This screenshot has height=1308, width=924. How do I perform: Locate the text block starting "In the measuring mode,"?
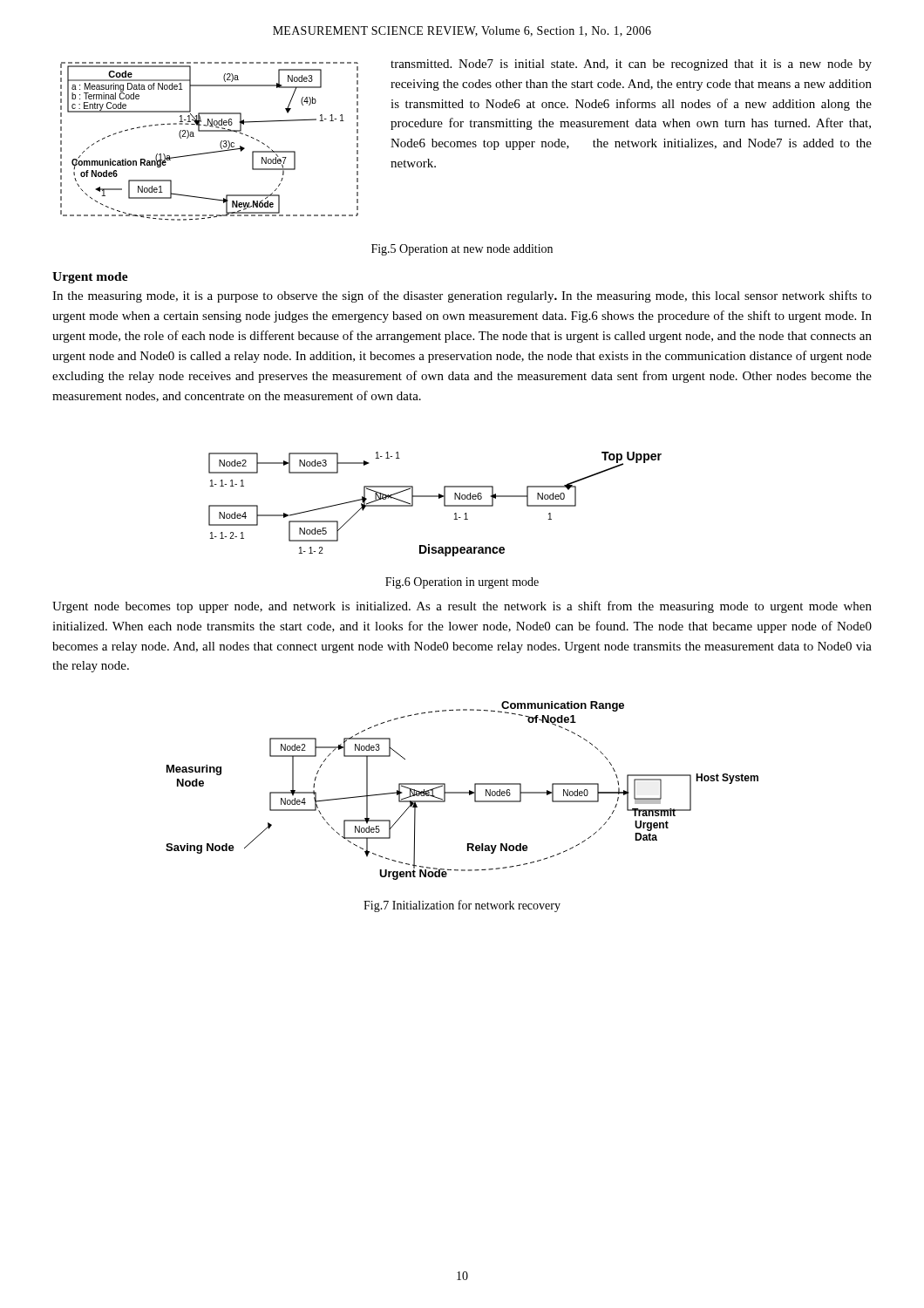pyautogui.click(x=462, y=346)
